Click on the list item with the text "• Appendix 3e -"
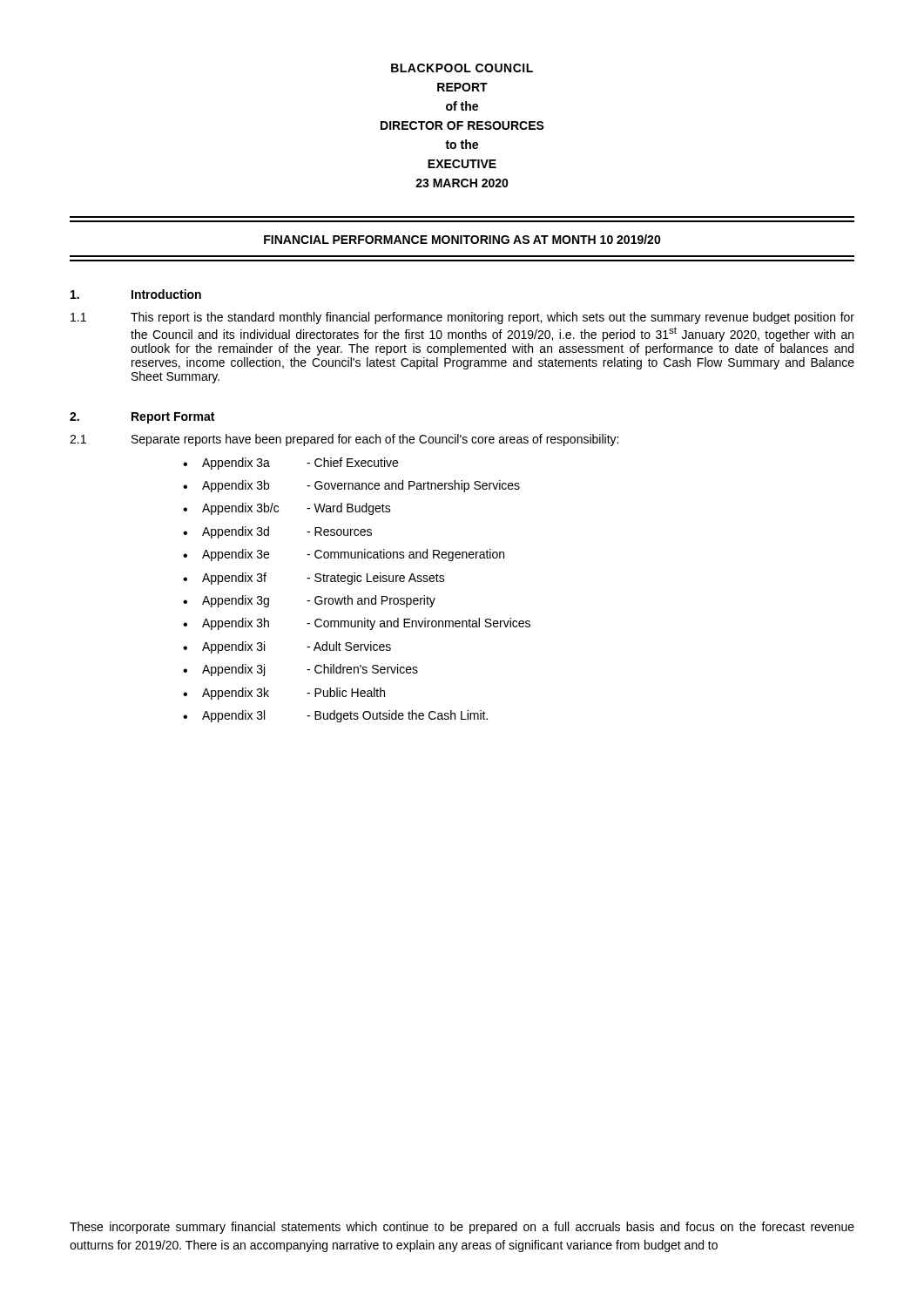This screenshot has height=1307, width=924. coord(344,556)
